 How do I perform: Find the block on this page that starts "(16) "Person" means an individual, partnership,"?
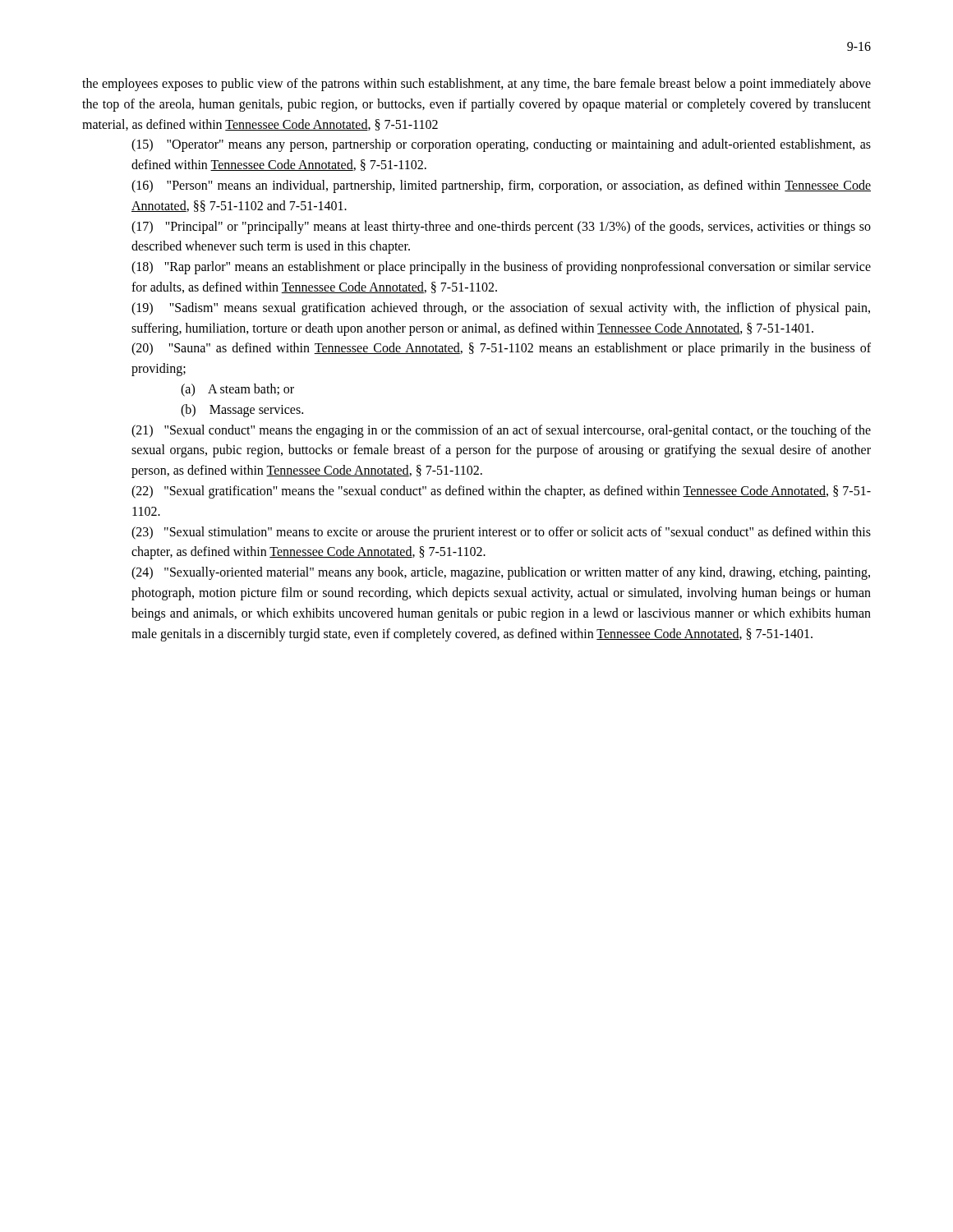(x=501, y=196)
